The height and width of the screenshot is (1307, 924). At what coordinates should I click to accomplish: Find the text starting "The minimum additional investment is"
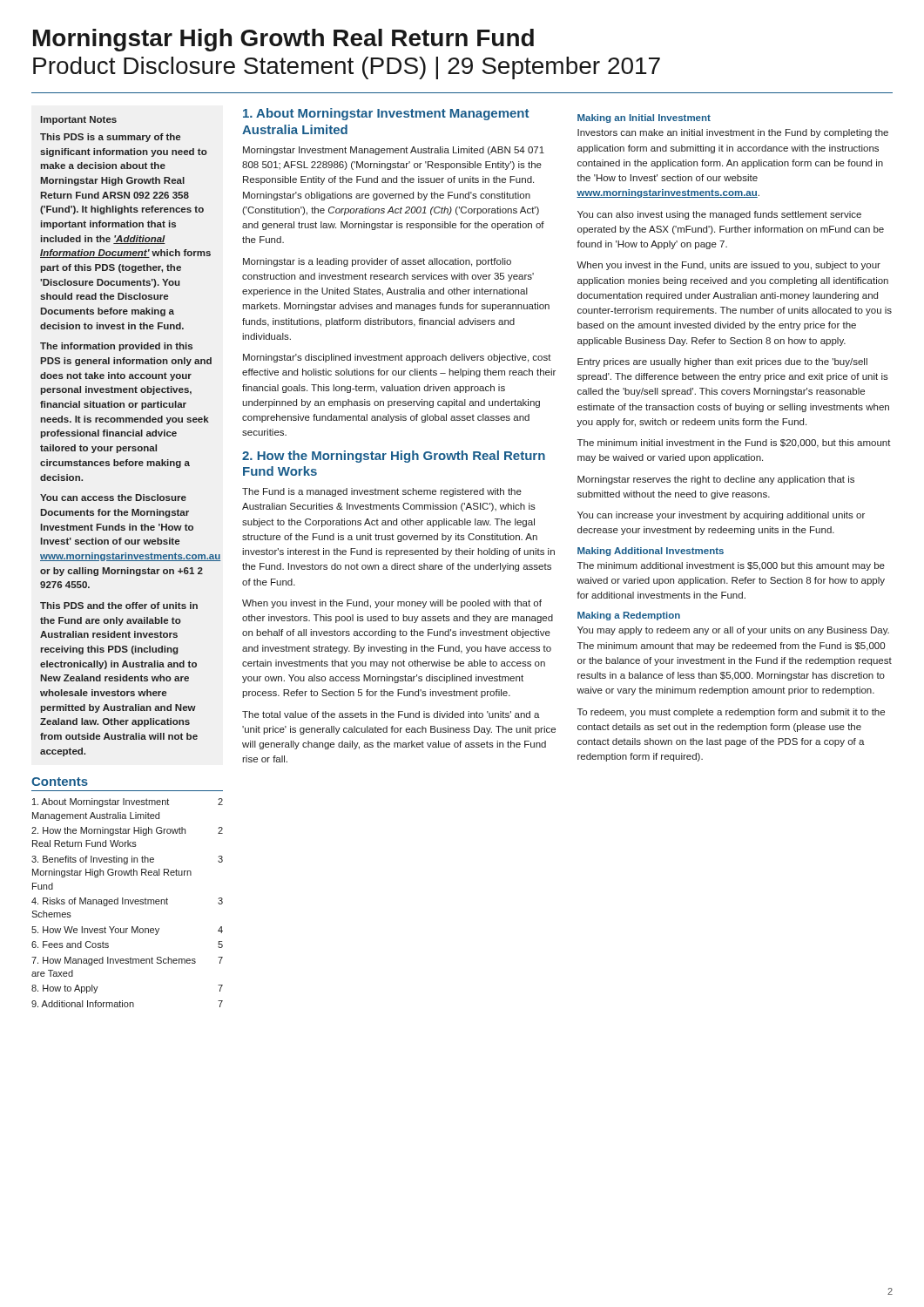click(x=735, y=581)
